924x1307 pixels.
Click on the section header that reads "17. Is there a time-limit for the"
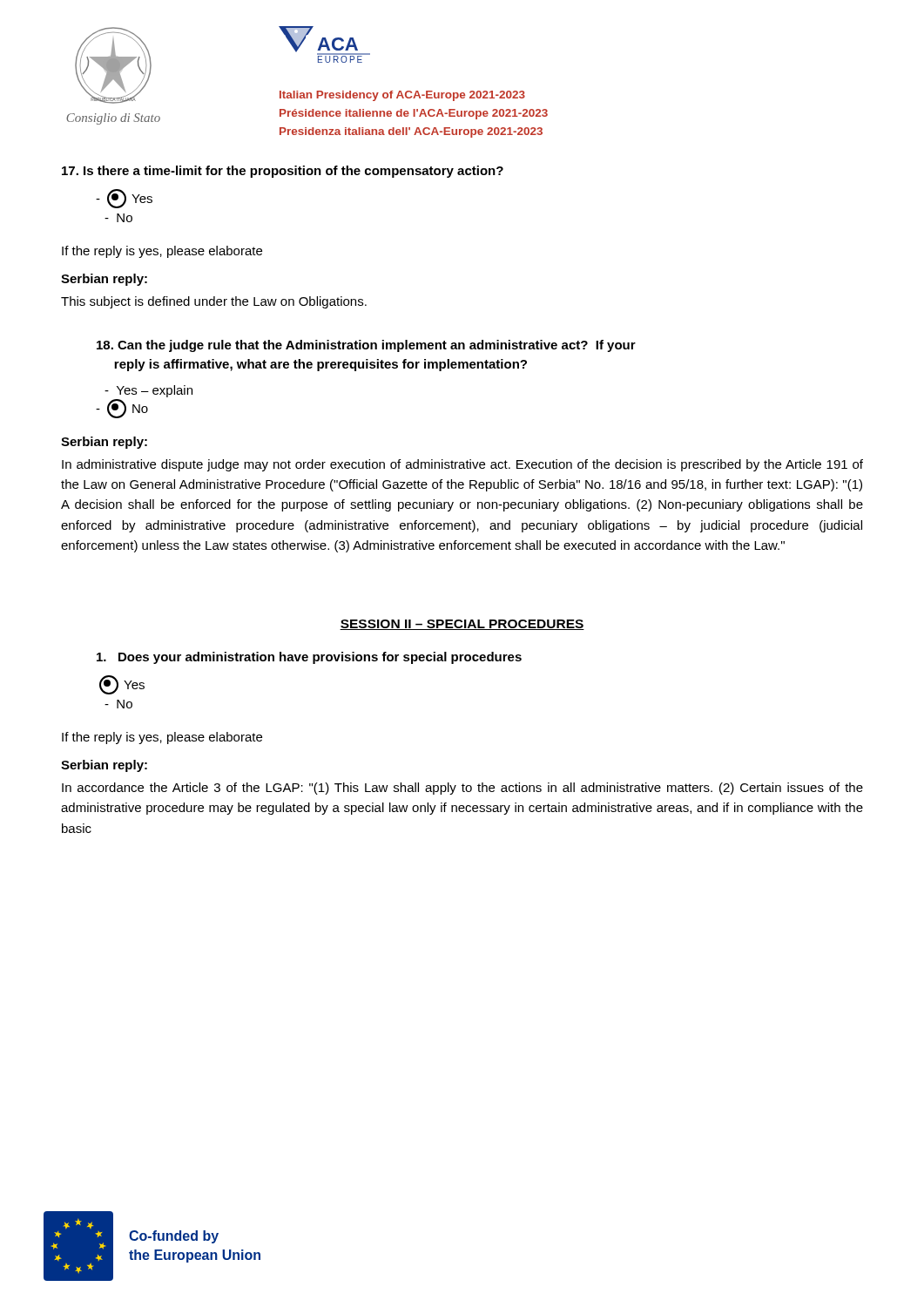pos(282,170)
